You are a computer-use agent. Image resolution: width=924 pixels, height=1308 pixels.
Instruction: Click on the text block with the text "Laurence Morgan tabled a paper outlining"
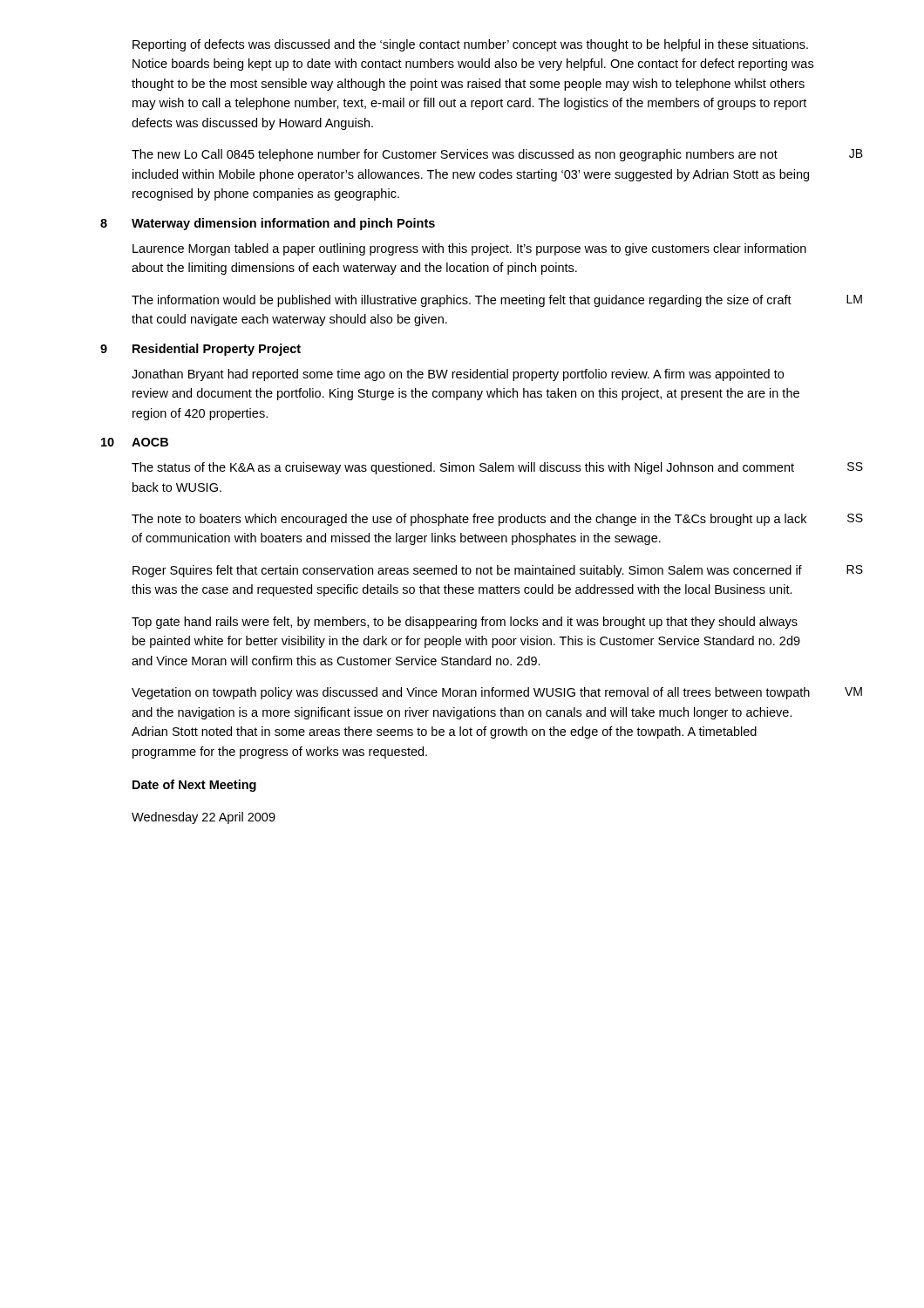click(x=469, y=258)
